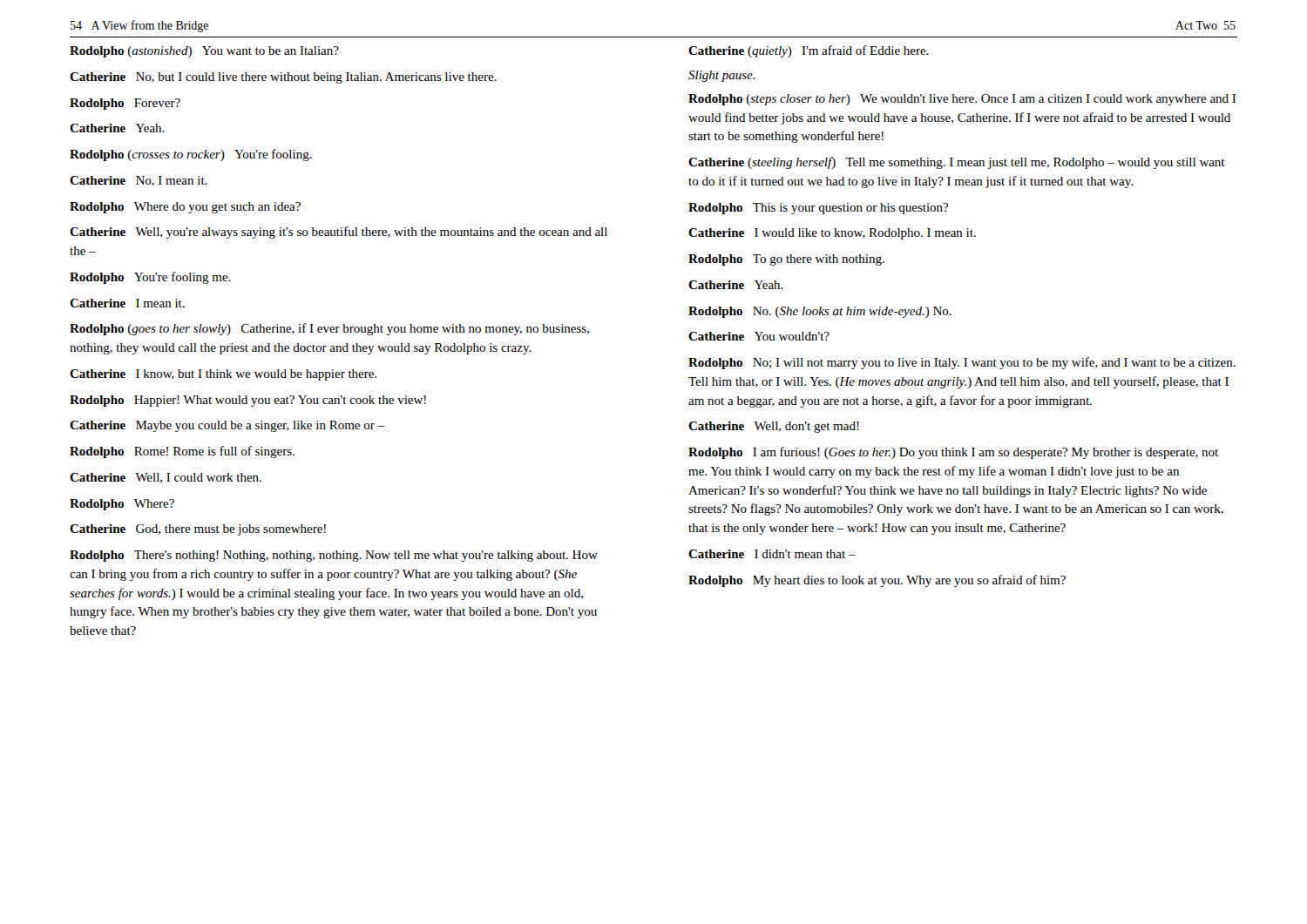1307x924 pixels.
Task: Find the block starting "Catherine I know, but I think we"
Action: point(224,373)
